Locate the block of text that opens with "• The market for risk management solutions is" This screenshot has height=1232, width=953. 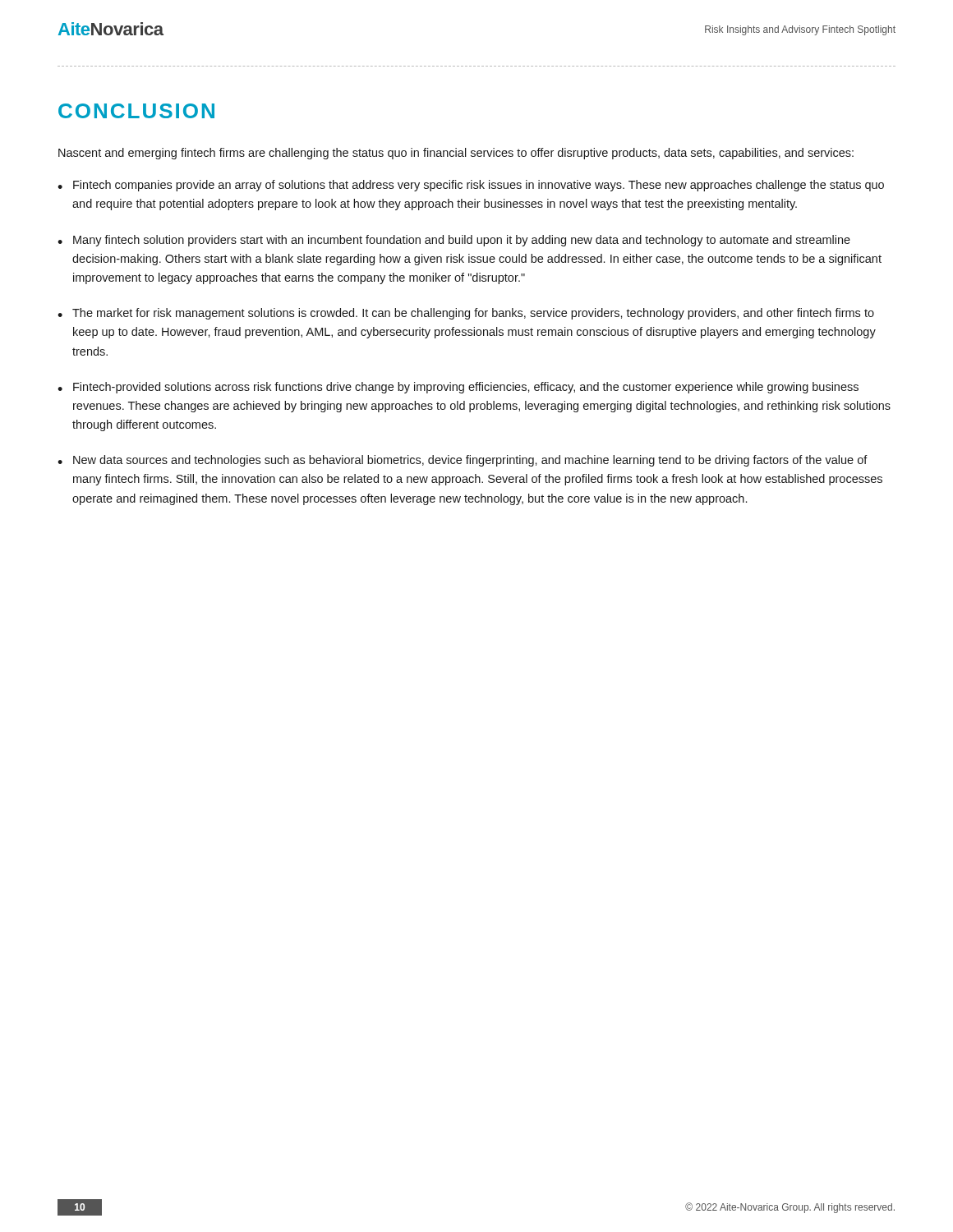[x=476, y=333]
